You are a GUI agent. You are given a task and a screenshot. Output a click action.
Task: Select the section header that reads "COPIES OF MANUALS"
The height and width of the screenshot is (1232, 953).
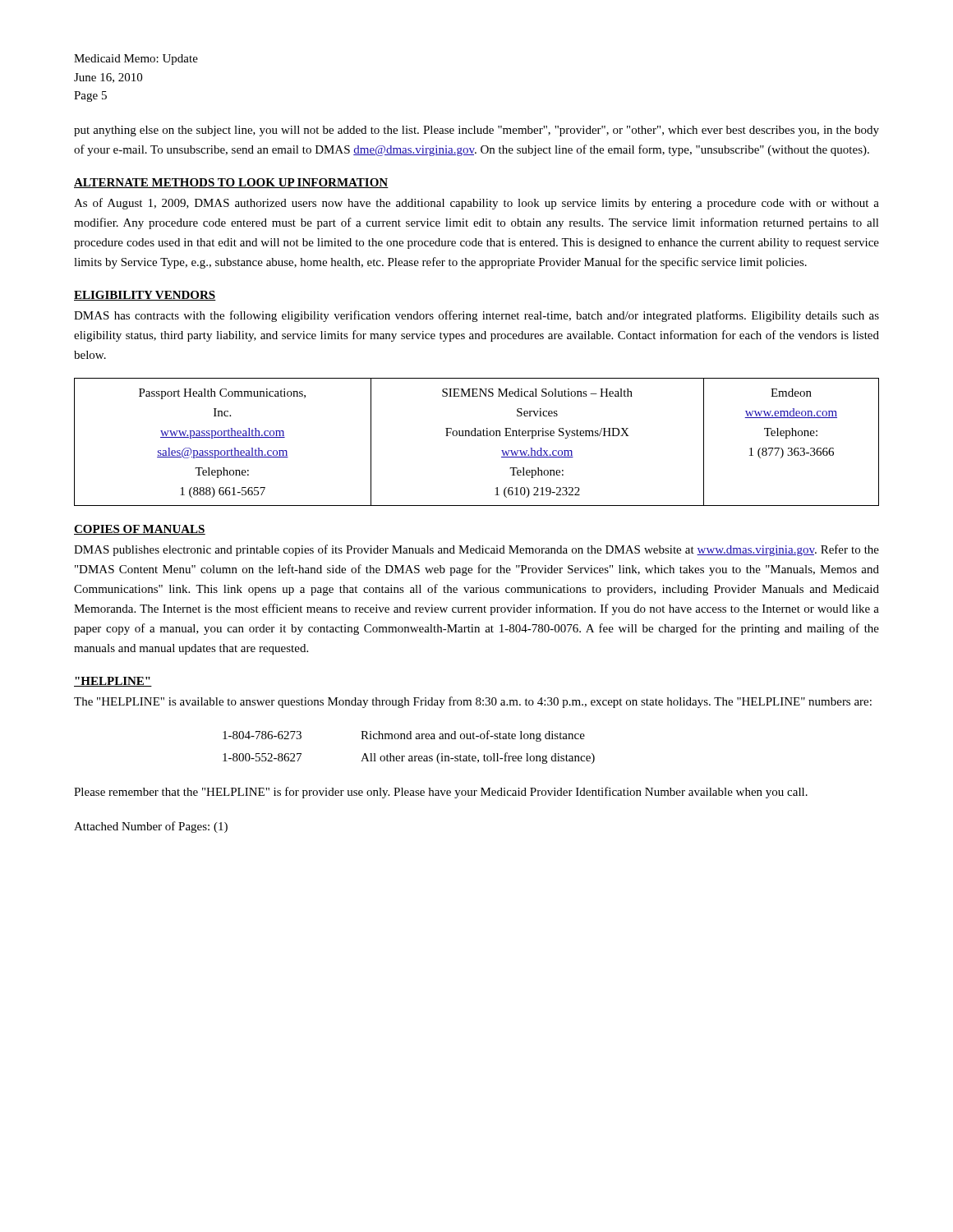139,529
